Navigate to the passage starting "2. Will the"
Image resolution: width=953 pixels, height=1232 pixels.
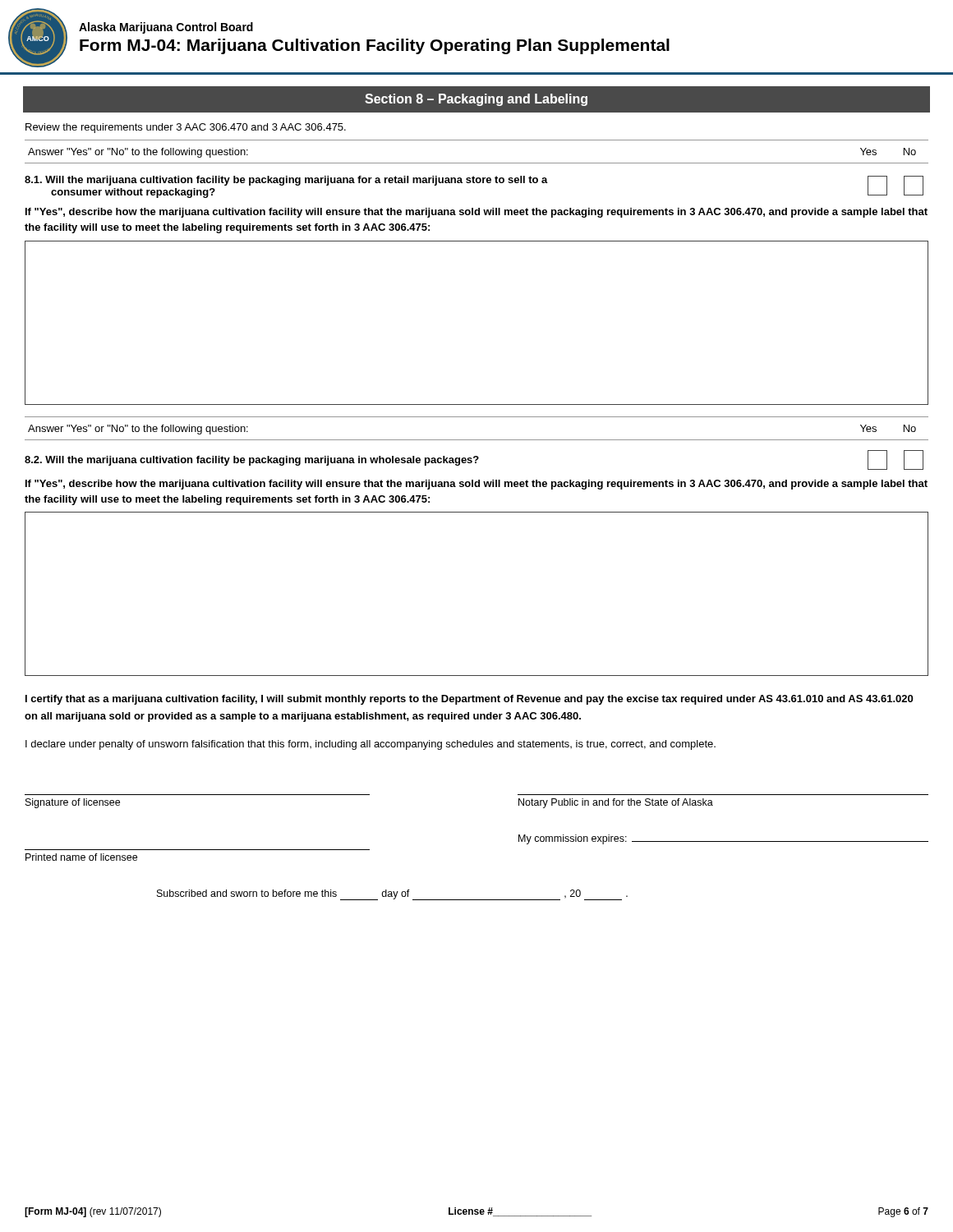[x=474, y=460]
